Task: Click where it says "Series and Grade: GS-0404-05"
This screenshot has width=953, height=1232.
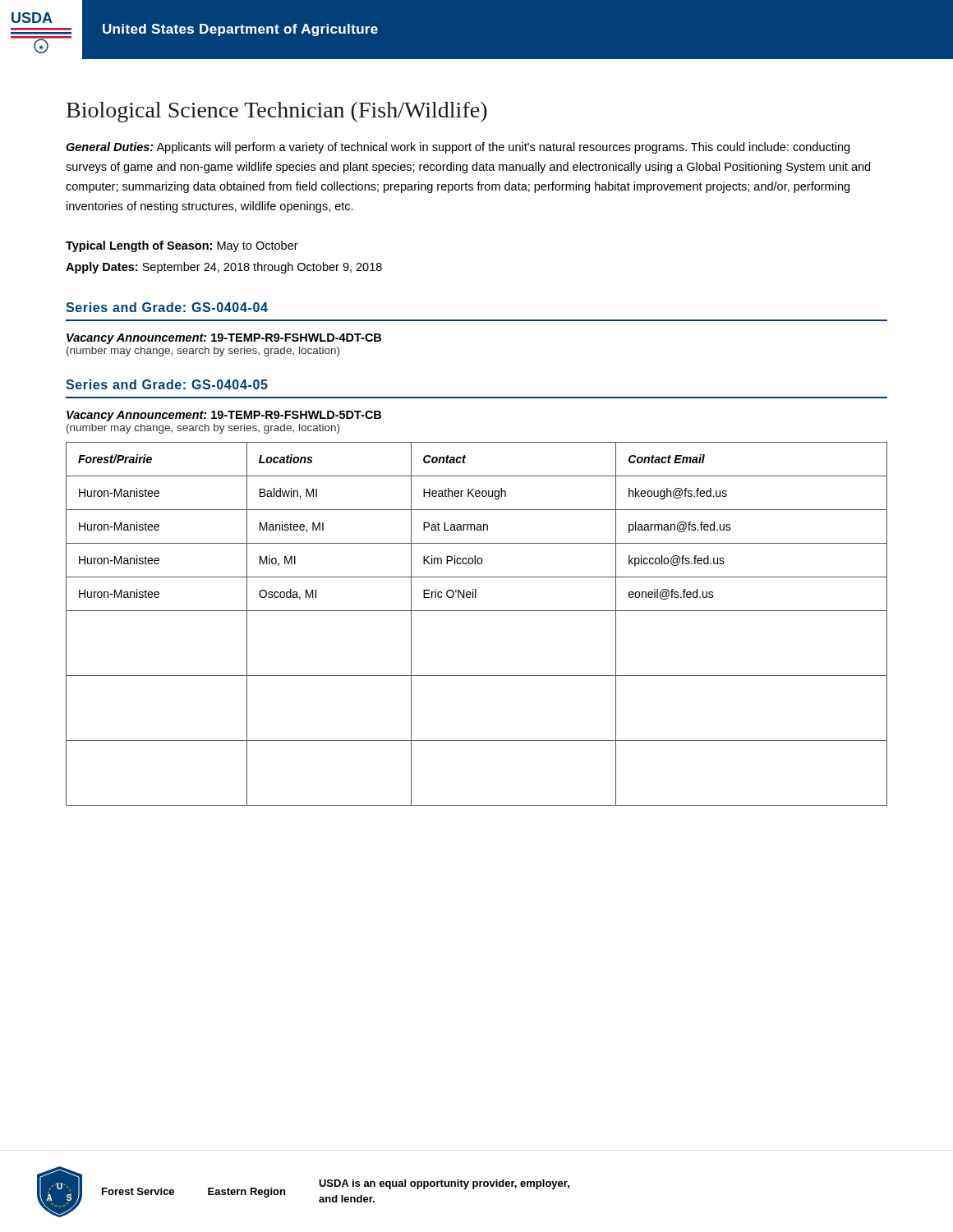Action: coord(167,385)
